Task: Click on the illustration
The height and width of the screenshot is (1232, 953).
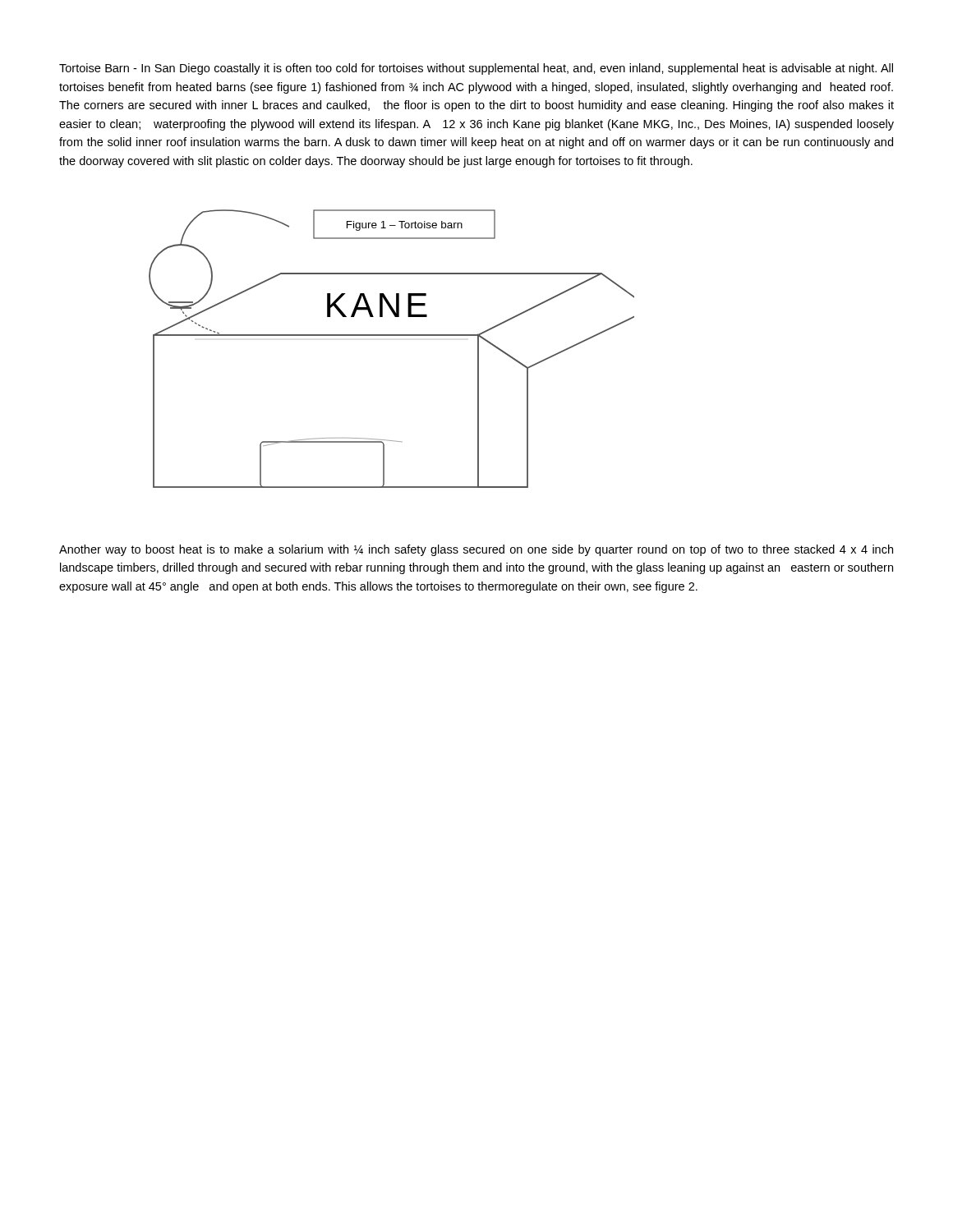Action: click(347, 355)
